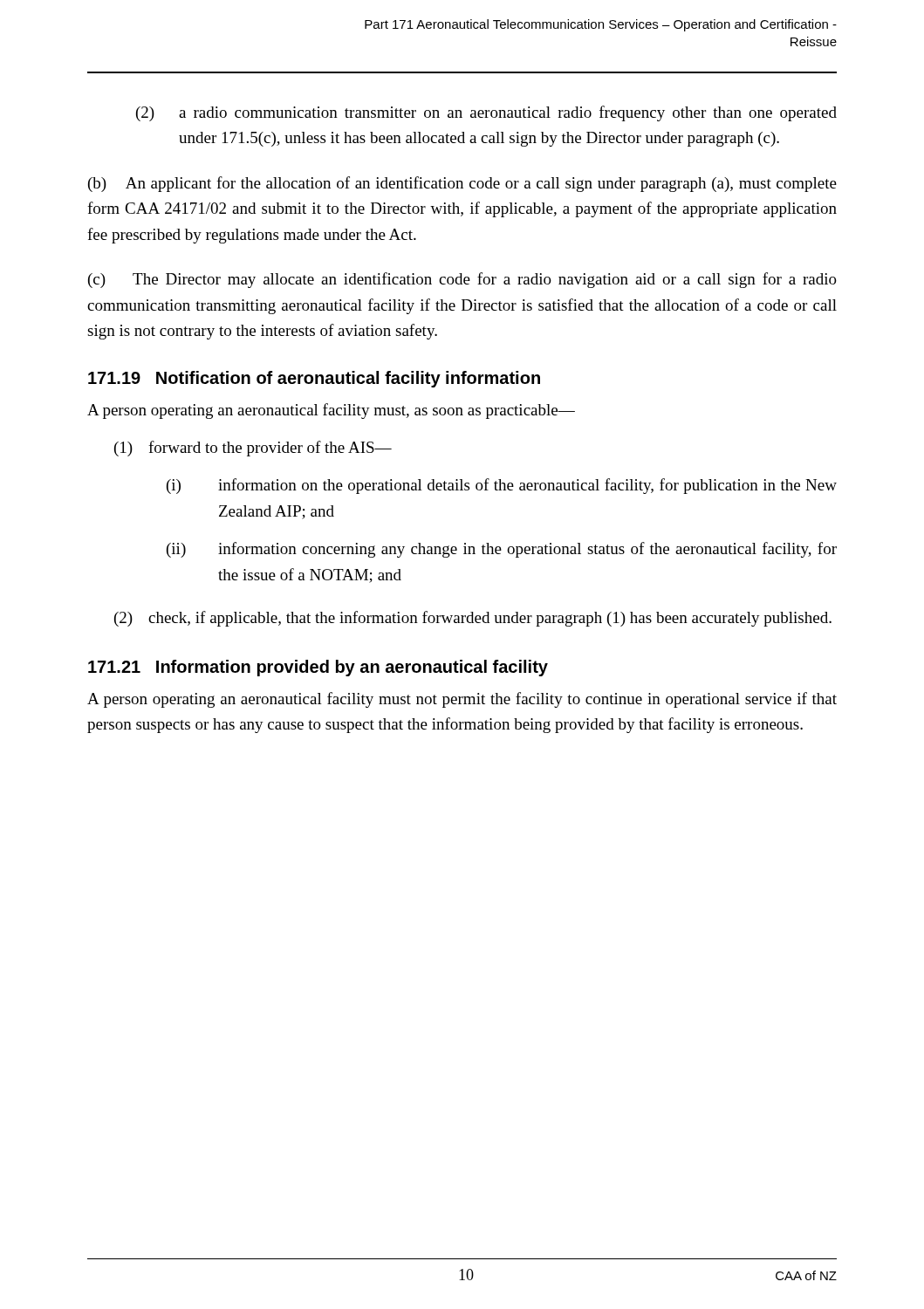Navigate to the element starting "(2) check, if applicable, that the"
Viewport: 924px width, 1309px height.
coord(473,618)
